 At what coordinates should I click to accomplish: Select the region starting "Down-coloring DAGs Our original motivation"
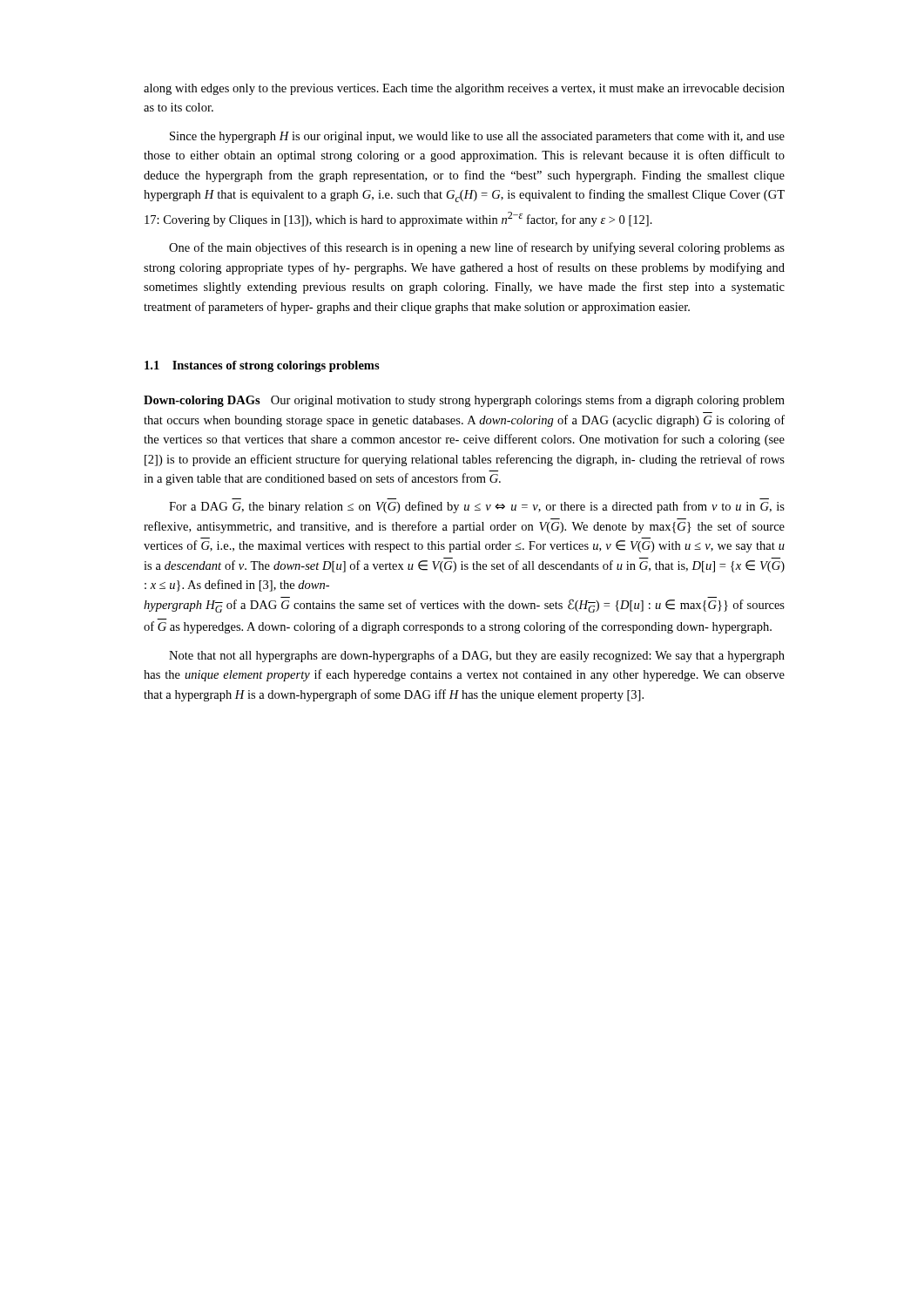(464, 439)
